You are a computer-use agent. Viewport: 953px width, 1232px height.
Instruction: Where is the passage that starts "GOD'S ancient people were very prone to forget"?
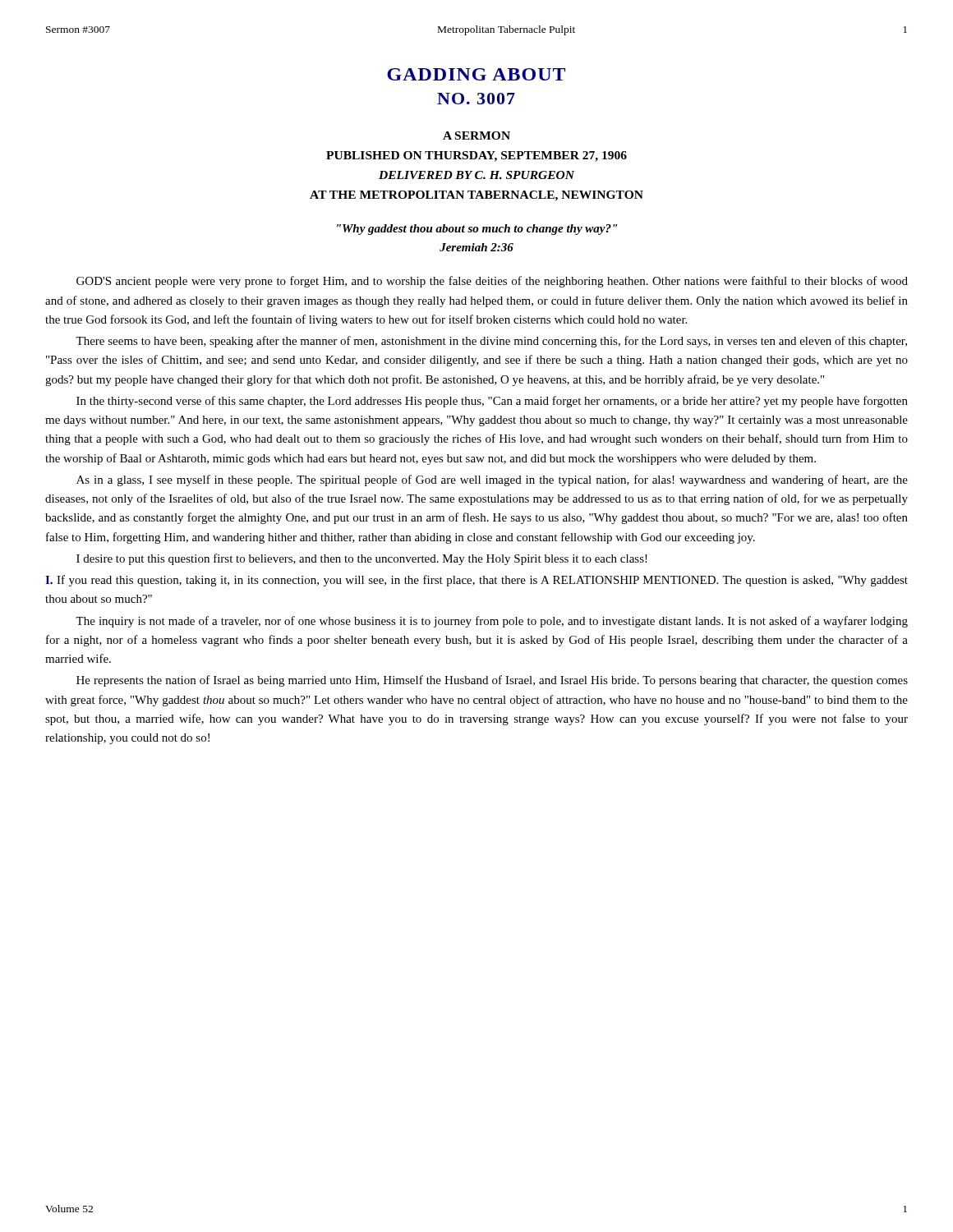pyautogui.click(x=476, y=300)
